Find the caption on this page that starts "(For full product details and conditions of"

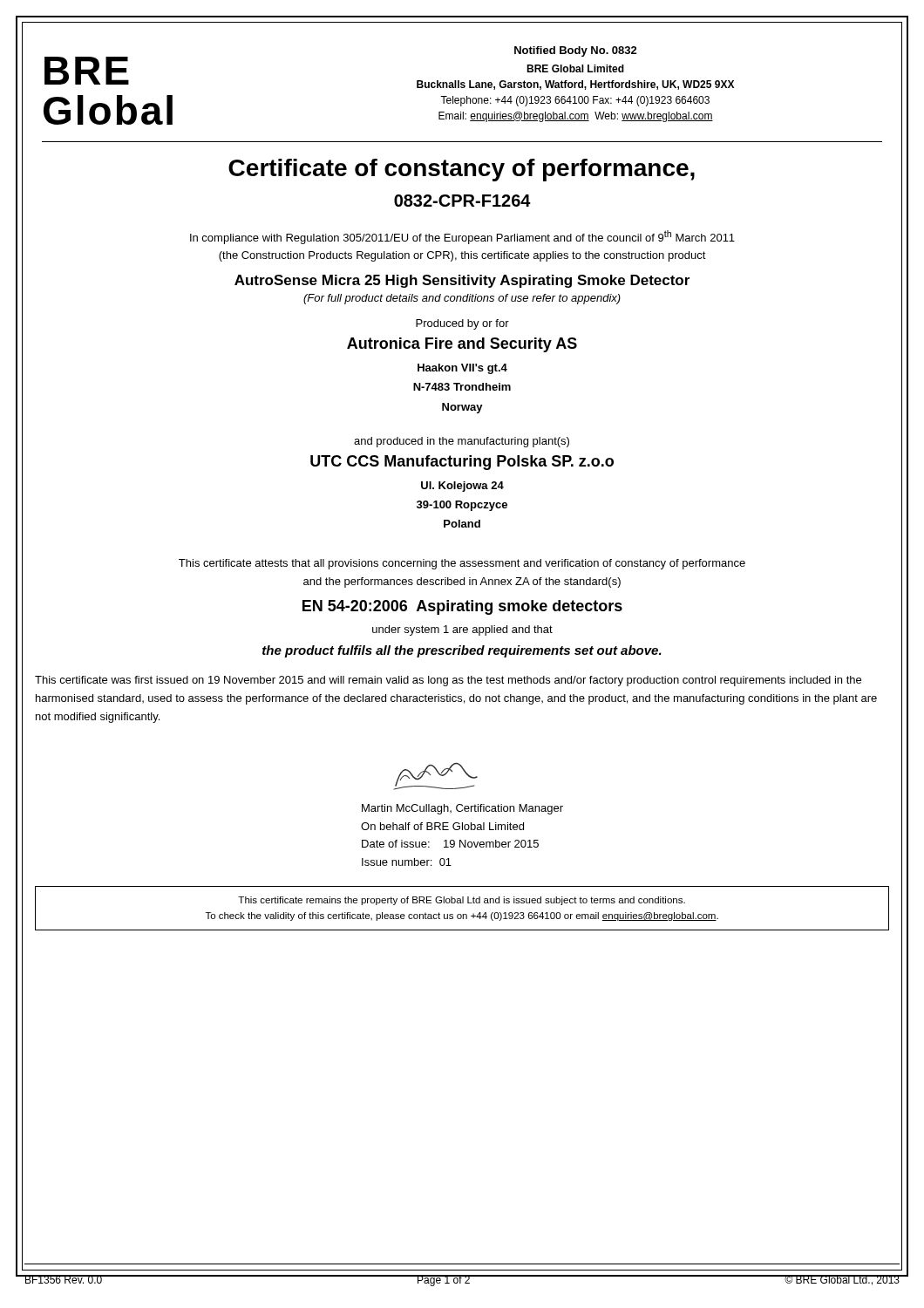point(462,298)
